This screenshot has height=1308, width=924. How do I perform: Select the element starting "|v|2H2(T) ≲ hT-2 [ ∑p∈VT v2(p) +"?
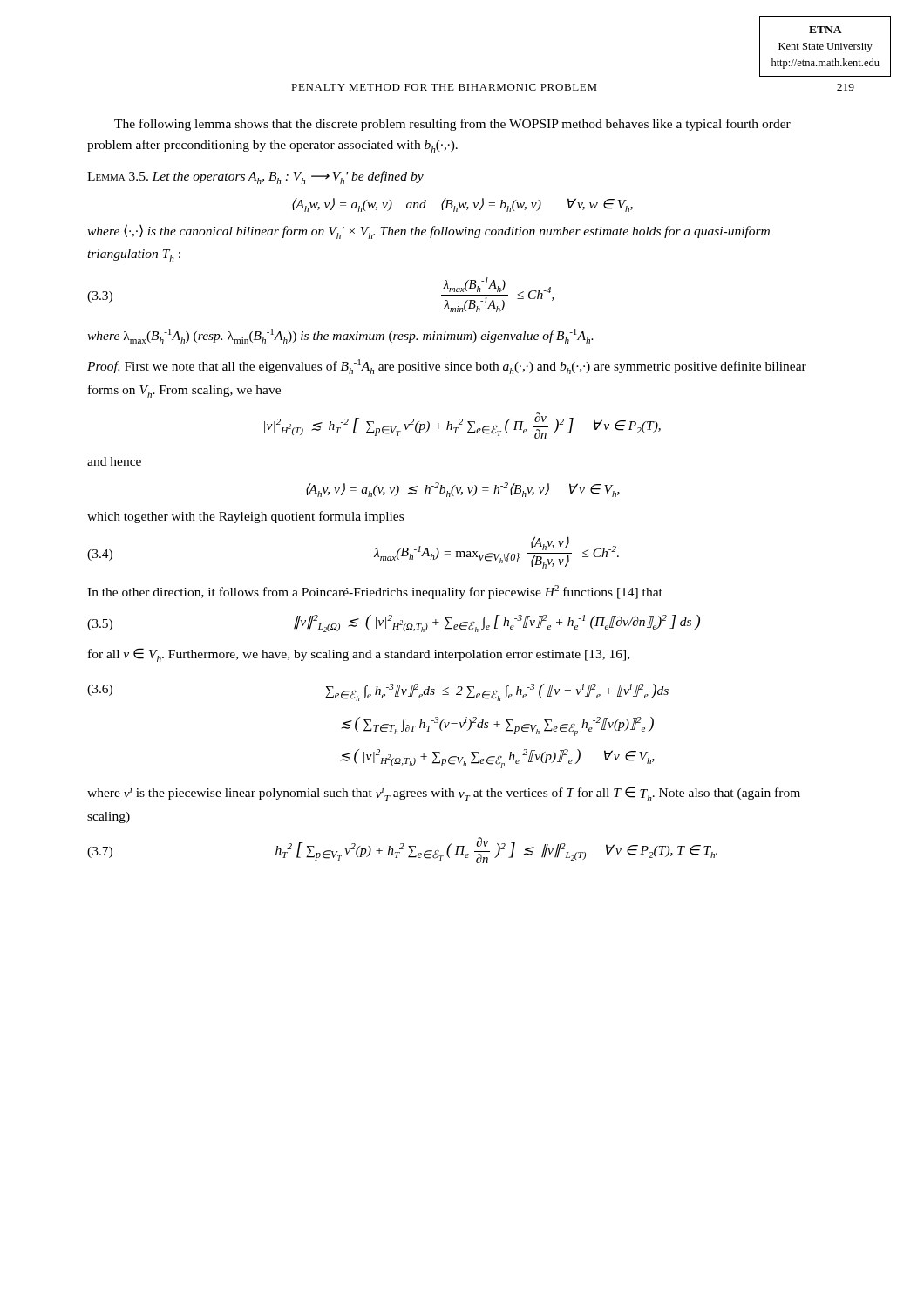point(462,427)
